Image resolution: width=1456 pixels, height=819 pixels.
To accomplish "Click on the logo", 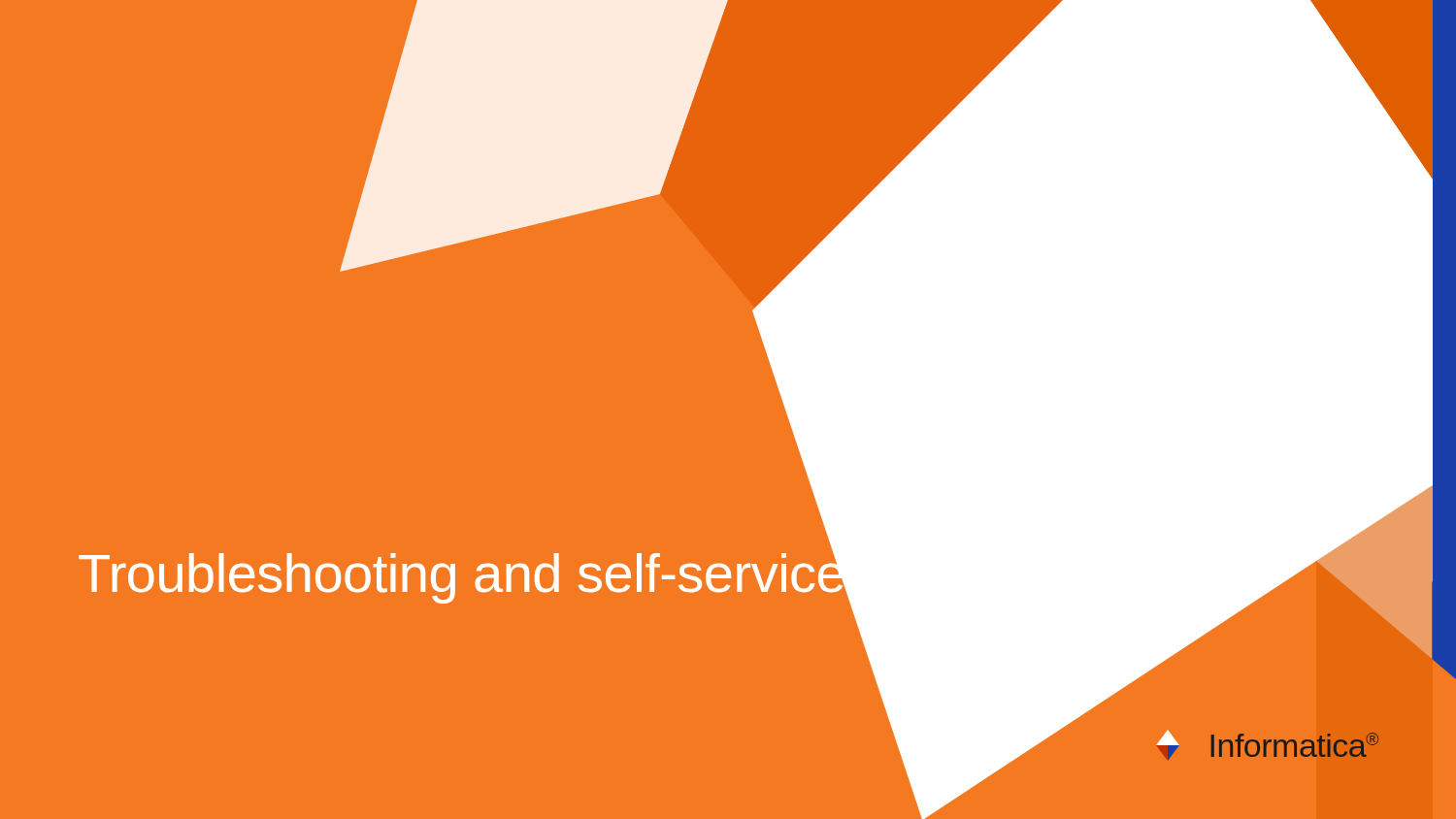I will pos(1254,745).
